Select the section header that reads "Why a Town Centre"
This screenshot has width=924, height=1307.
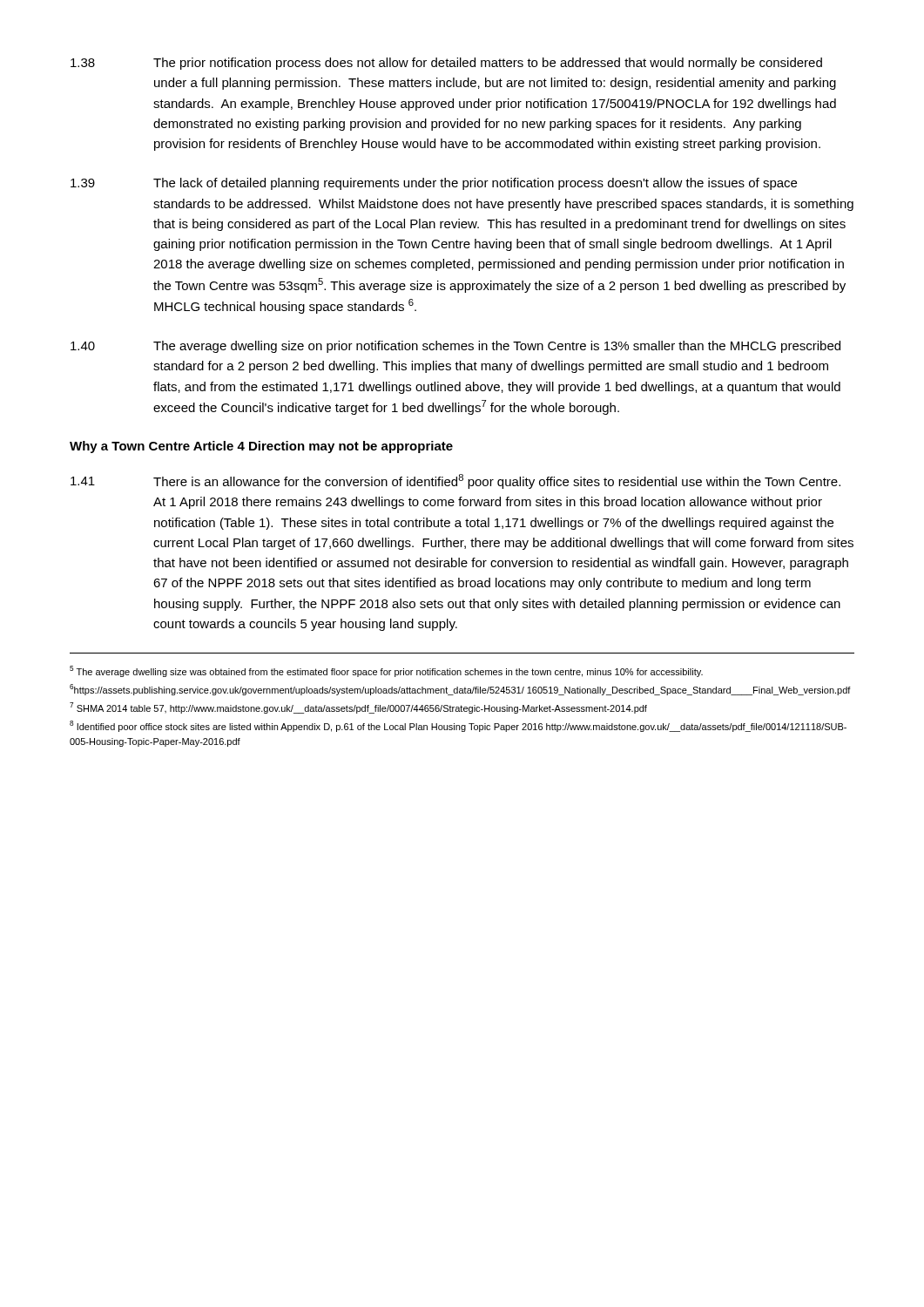261,446
